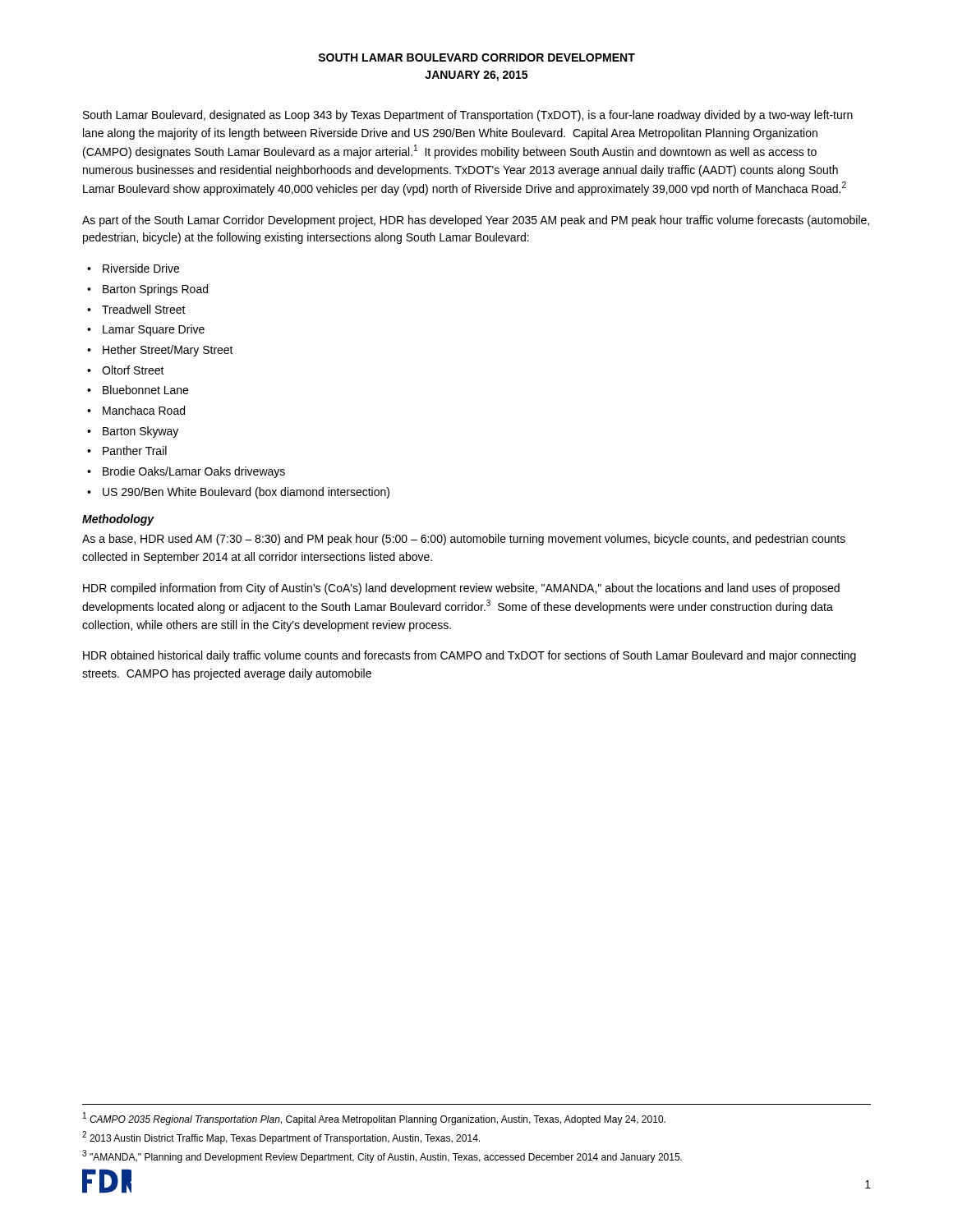Point to the block beginning "HDR obtained historical daily"
The image size is (953, 1232).
(x=469, y=665)
